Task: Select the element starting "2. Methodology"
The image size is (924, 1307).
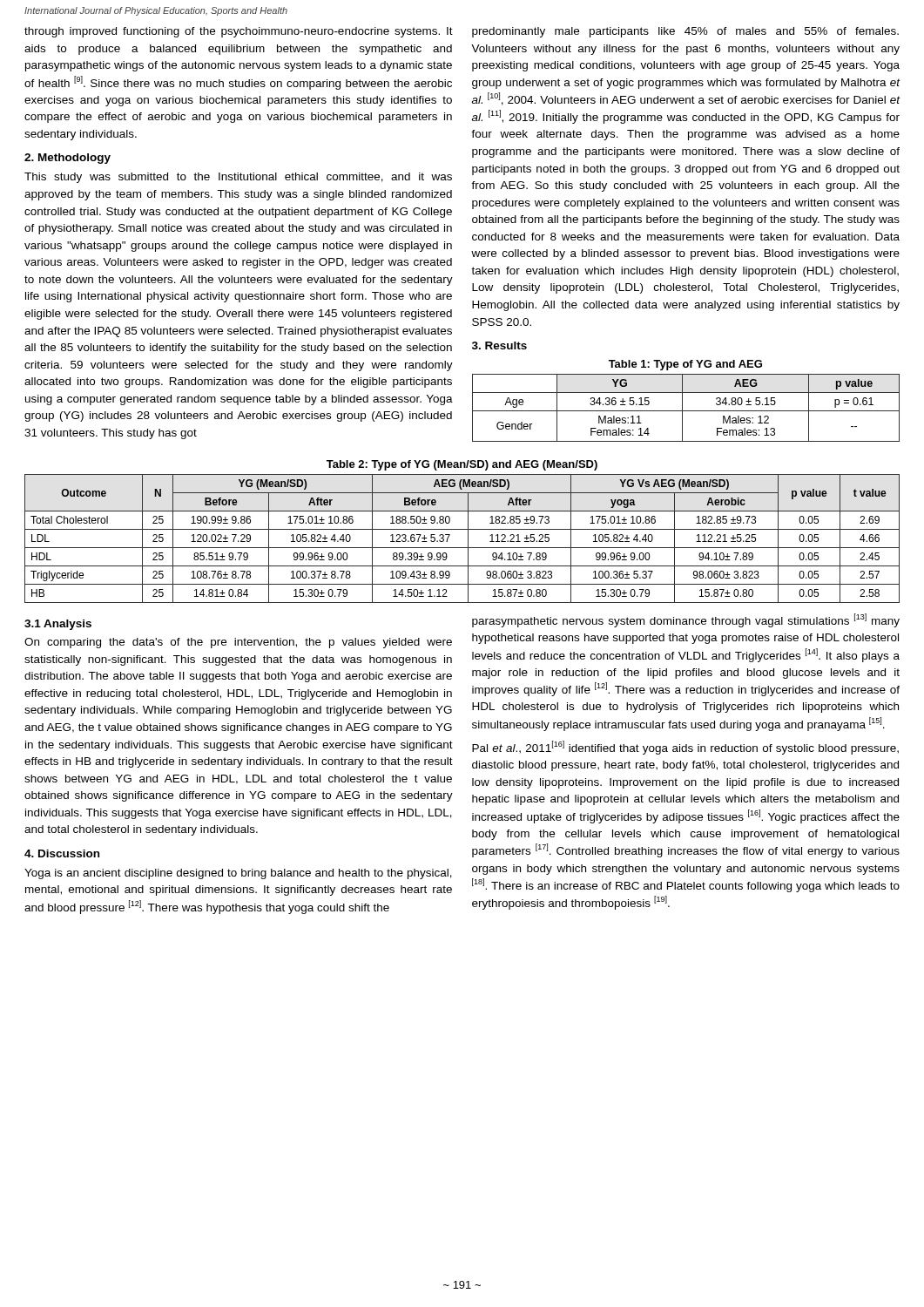Action: pos(67,158)
